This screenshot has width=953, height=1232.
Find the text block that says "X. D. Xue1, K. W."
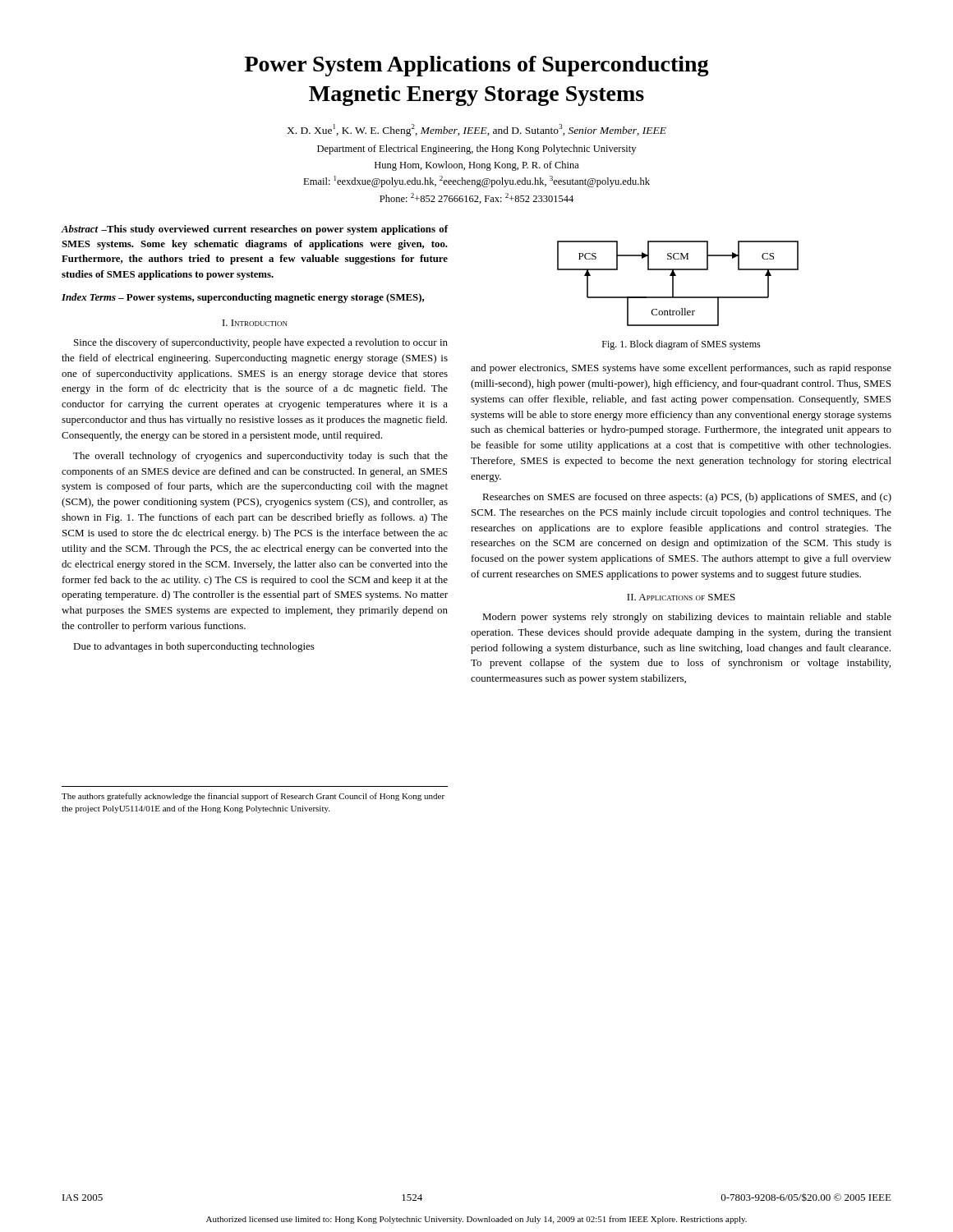476,129
